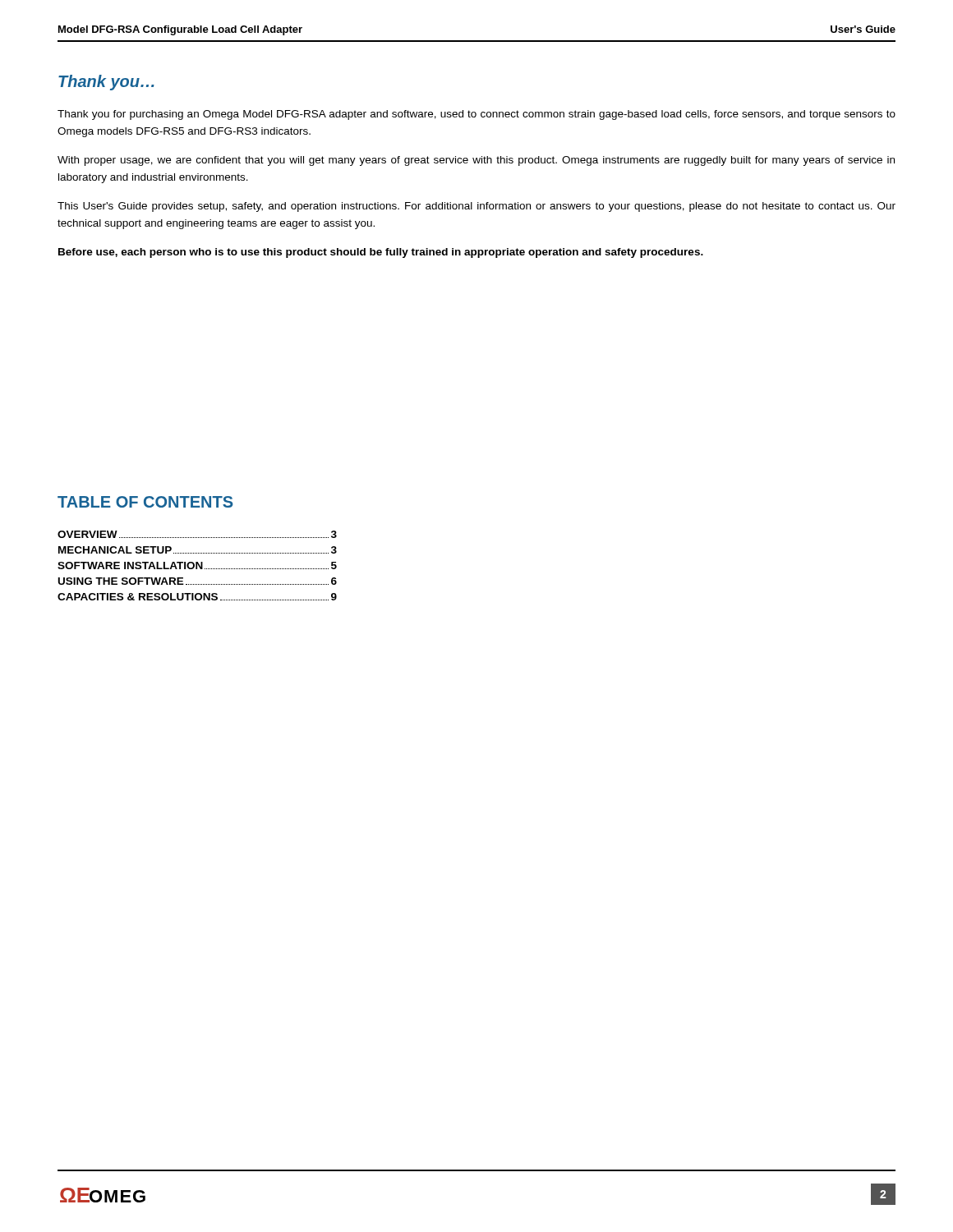Screen dimensions: 1232x953
Task: Locate the element starting "TABLE OF CONTENTS"
Action: coord(145,502)
